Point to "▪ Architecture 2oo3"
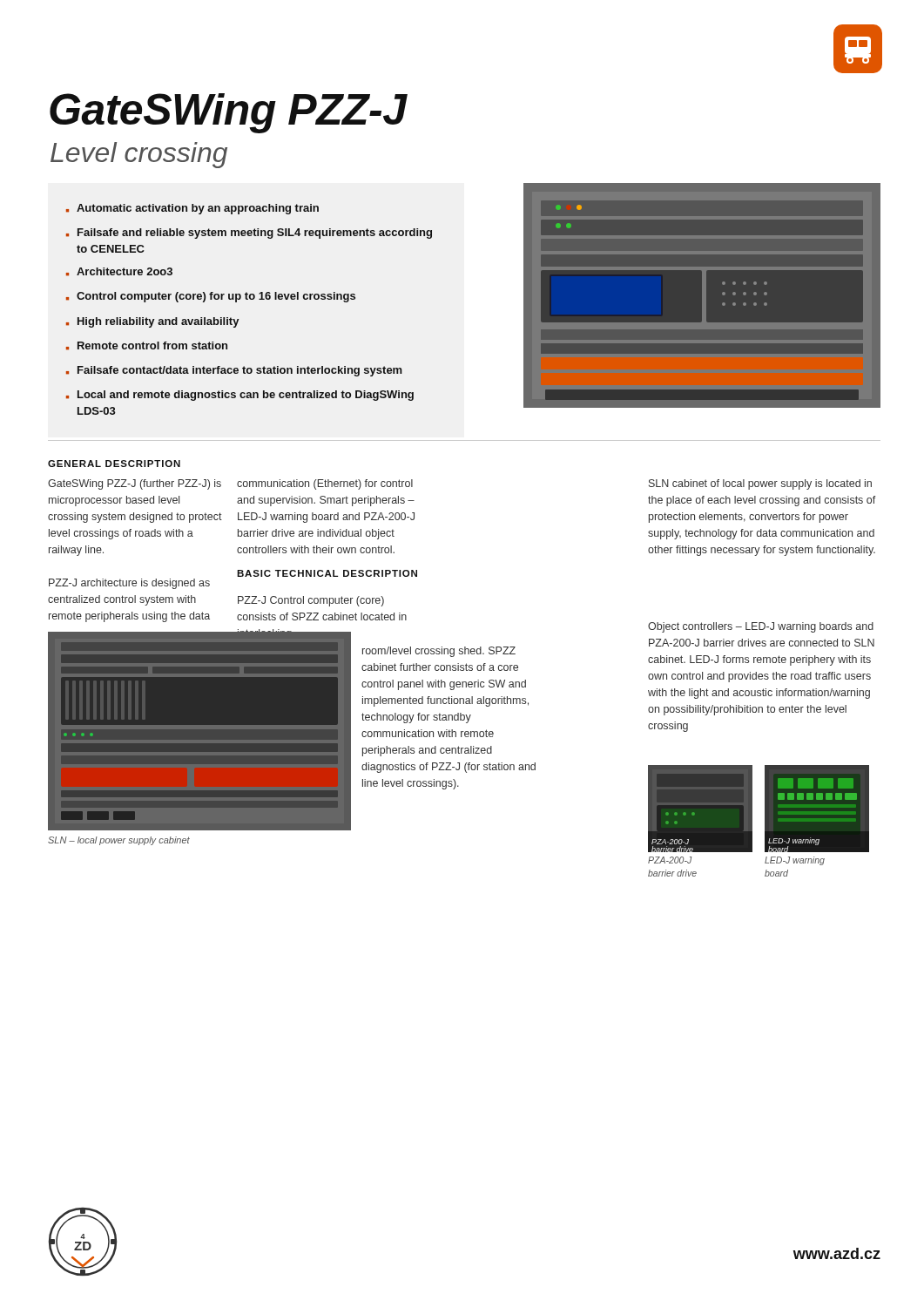The width and height of the screenshot is (924, 1307). click(119, 273)
